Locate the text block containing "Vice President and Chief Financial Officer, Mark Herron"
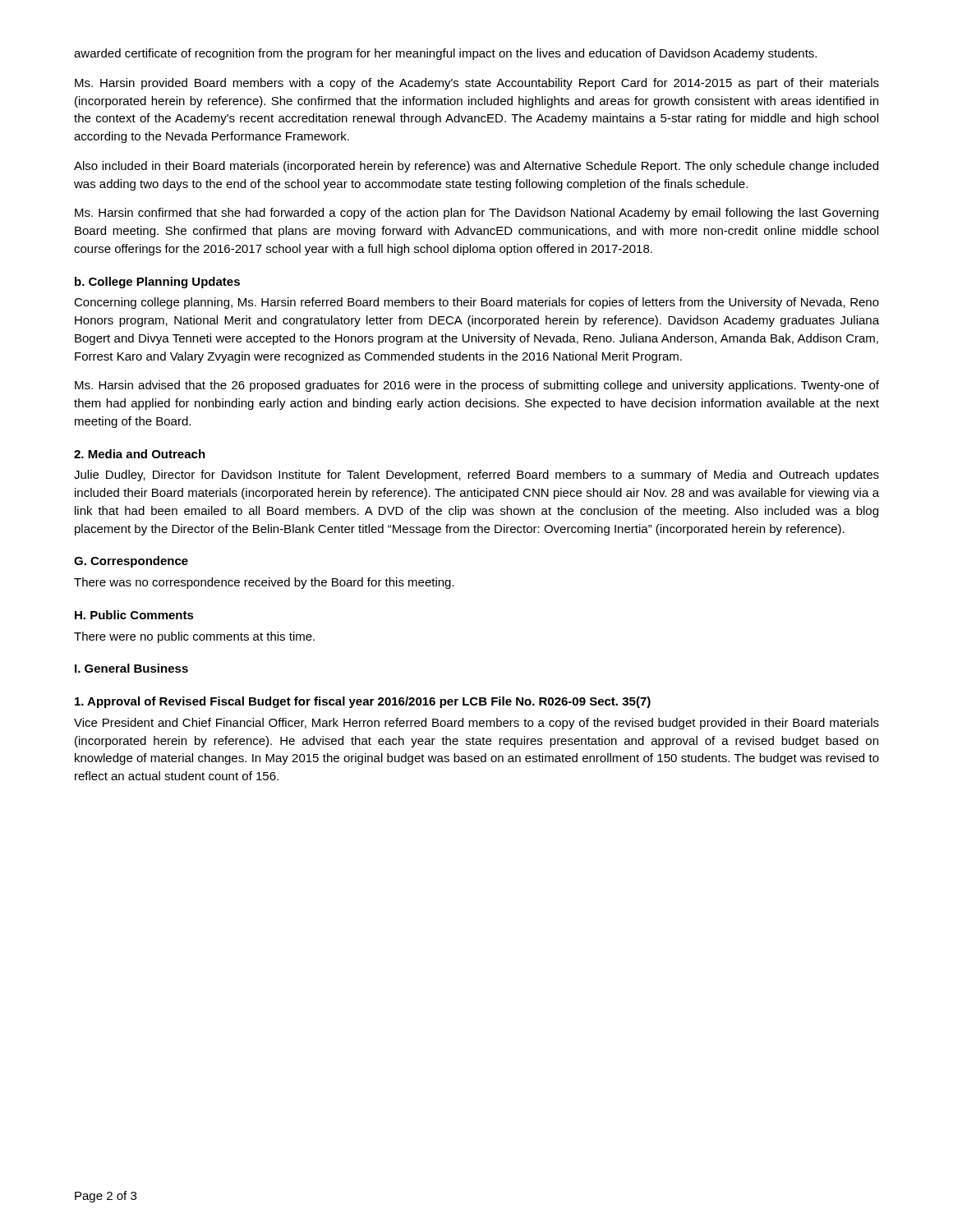 [x=476, y=749]
